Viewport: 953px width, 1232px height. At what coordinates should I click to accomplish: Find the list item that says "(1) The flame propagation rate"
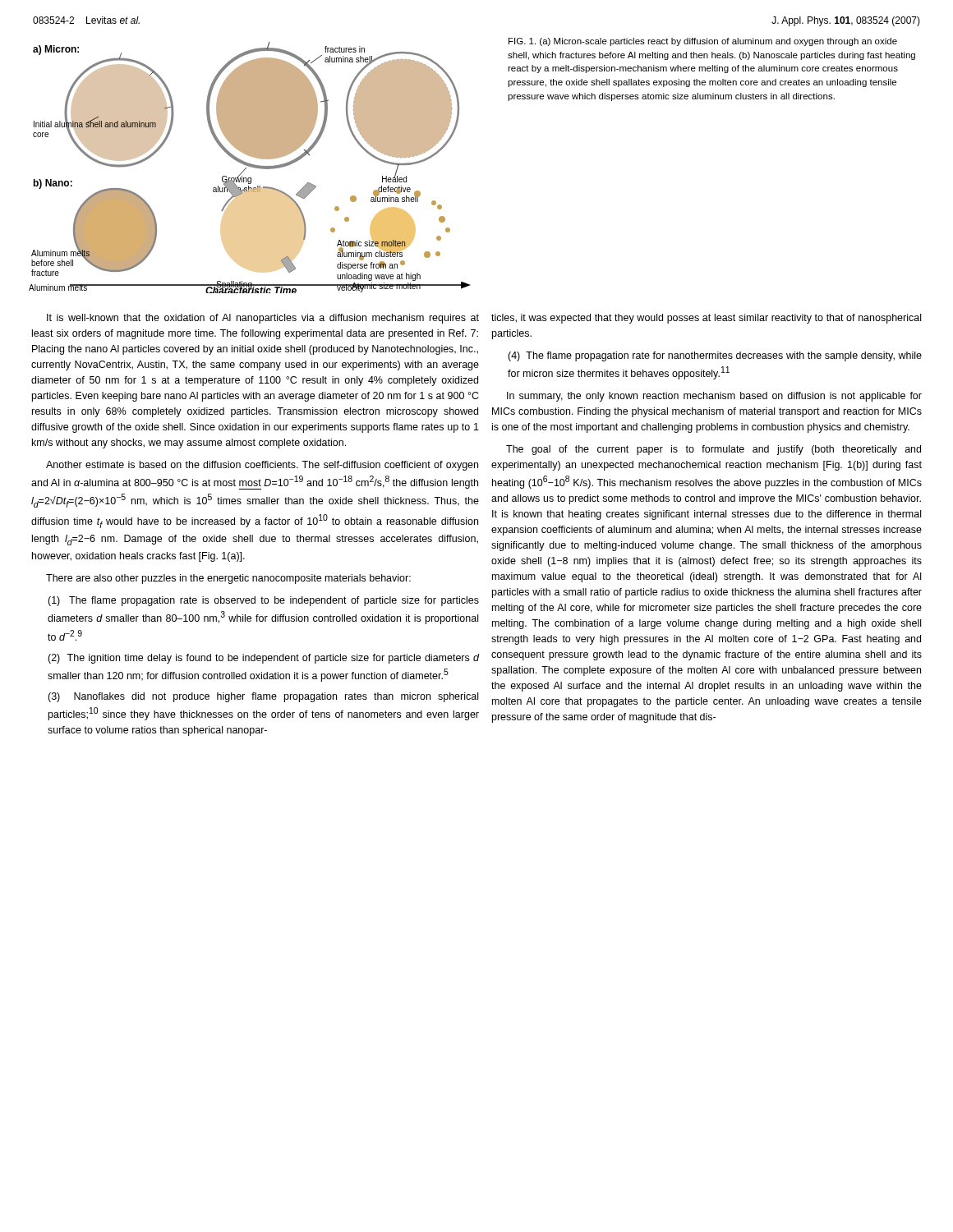(x=263, y=619)
